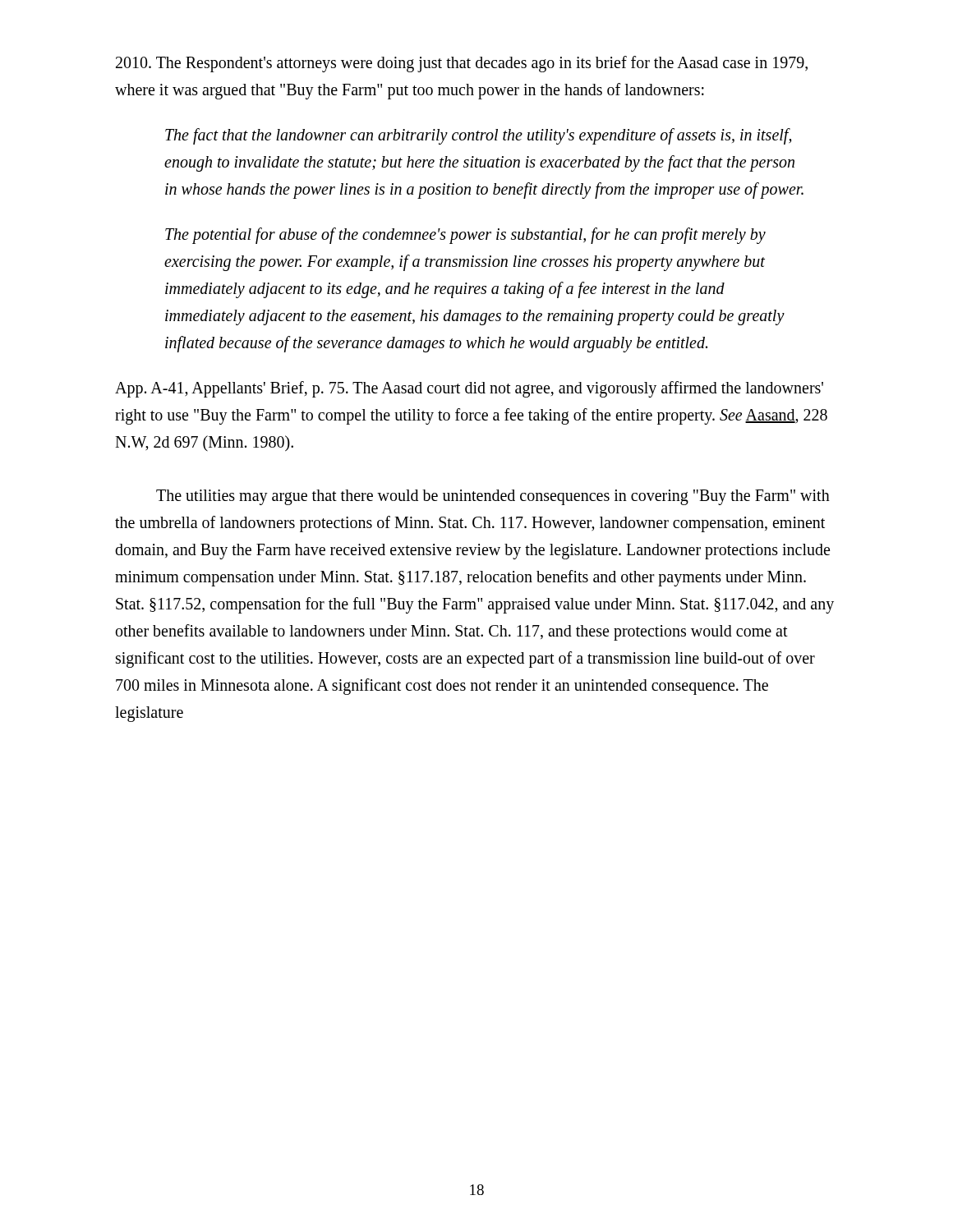Navigate to the text starting "The utilities may argue that there would be"
Viewport: 953px width, 1232px height.
click(475, 604)
